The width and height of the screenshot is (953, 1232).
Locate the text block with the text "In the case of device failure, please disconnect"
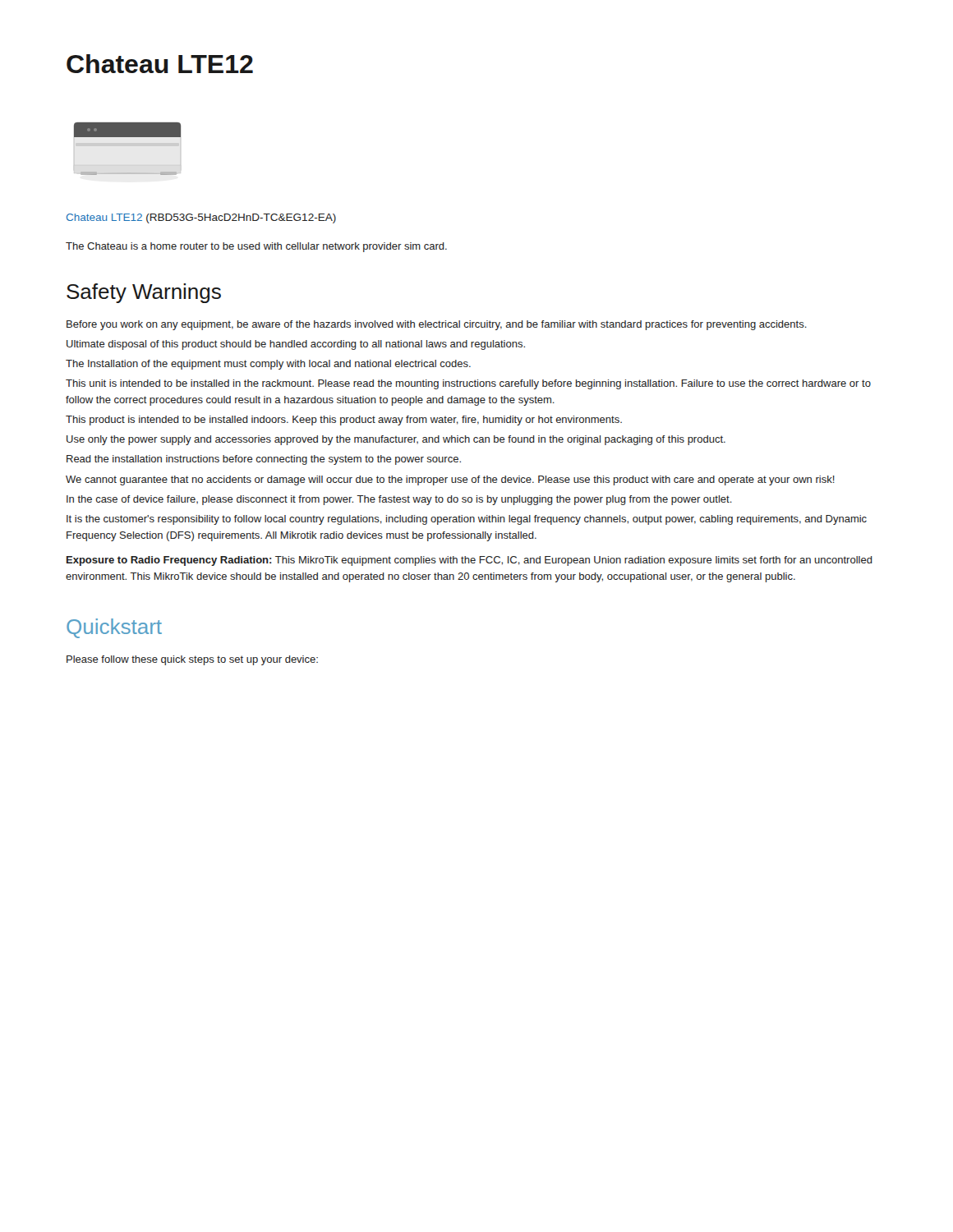tap(399, 499)
